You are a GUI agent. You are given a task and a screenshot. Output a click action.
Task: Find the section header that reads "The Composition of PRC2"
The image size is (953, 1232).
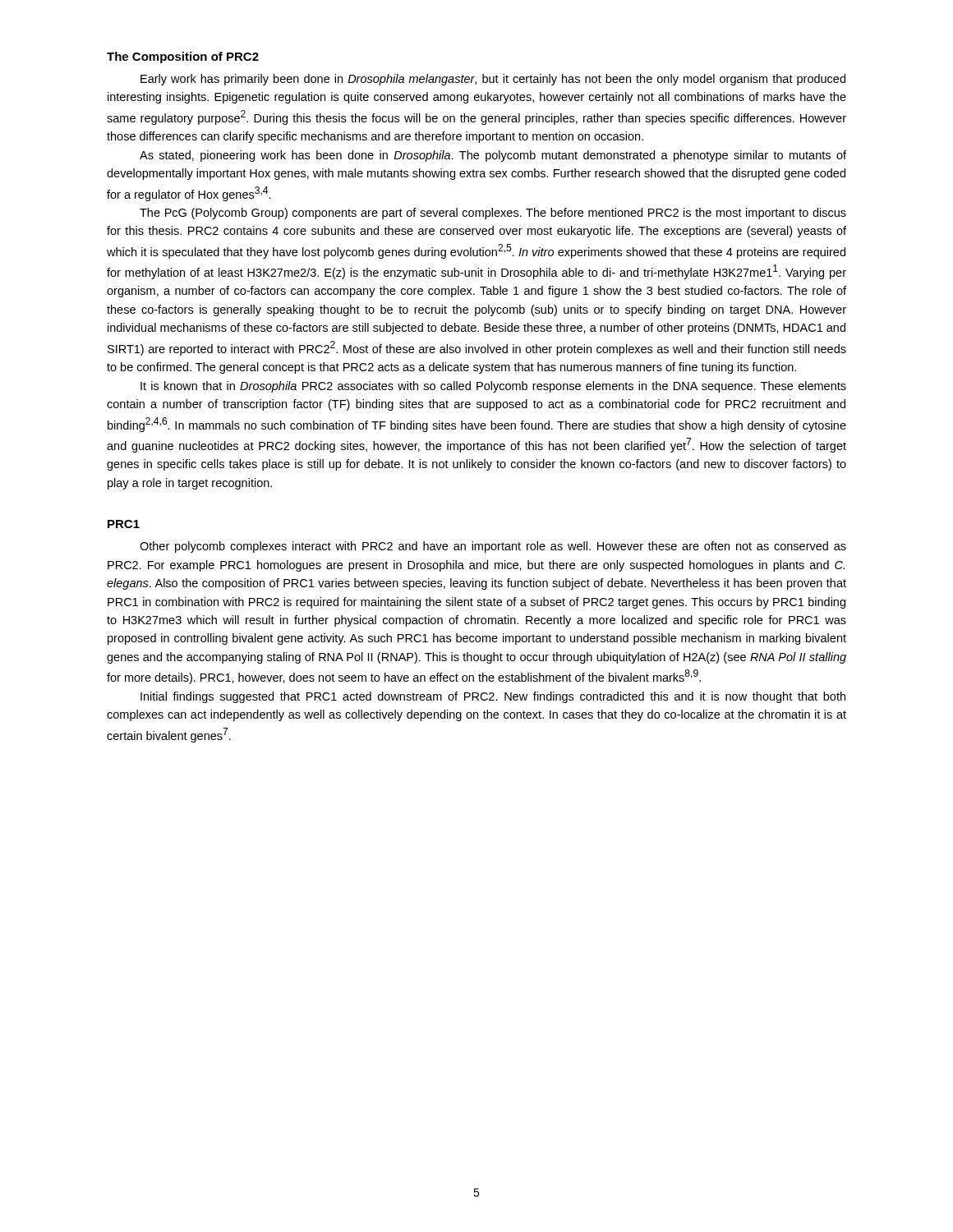point(183,56)
